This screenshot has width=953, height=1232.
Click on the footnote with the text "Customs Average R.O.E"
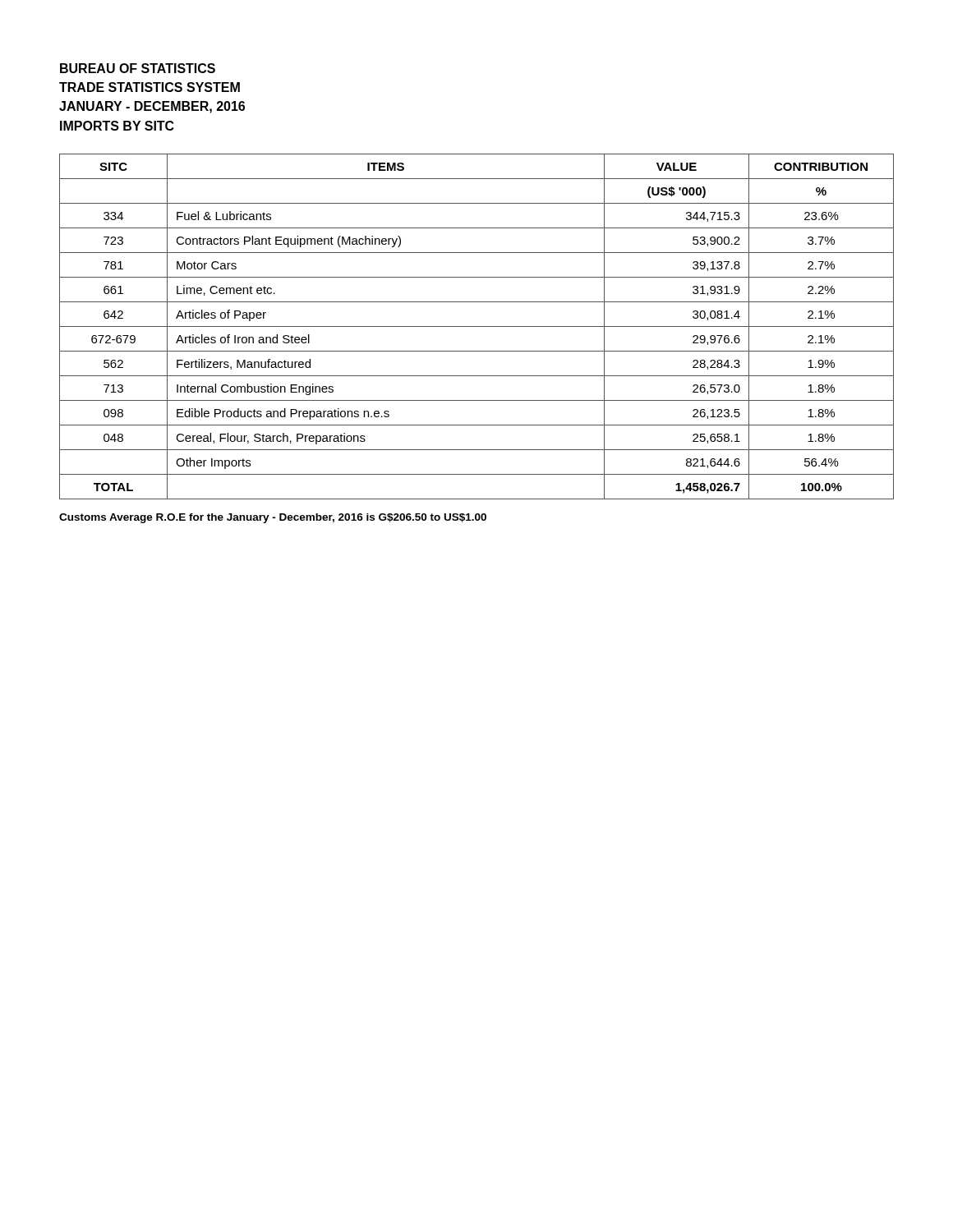273,517
